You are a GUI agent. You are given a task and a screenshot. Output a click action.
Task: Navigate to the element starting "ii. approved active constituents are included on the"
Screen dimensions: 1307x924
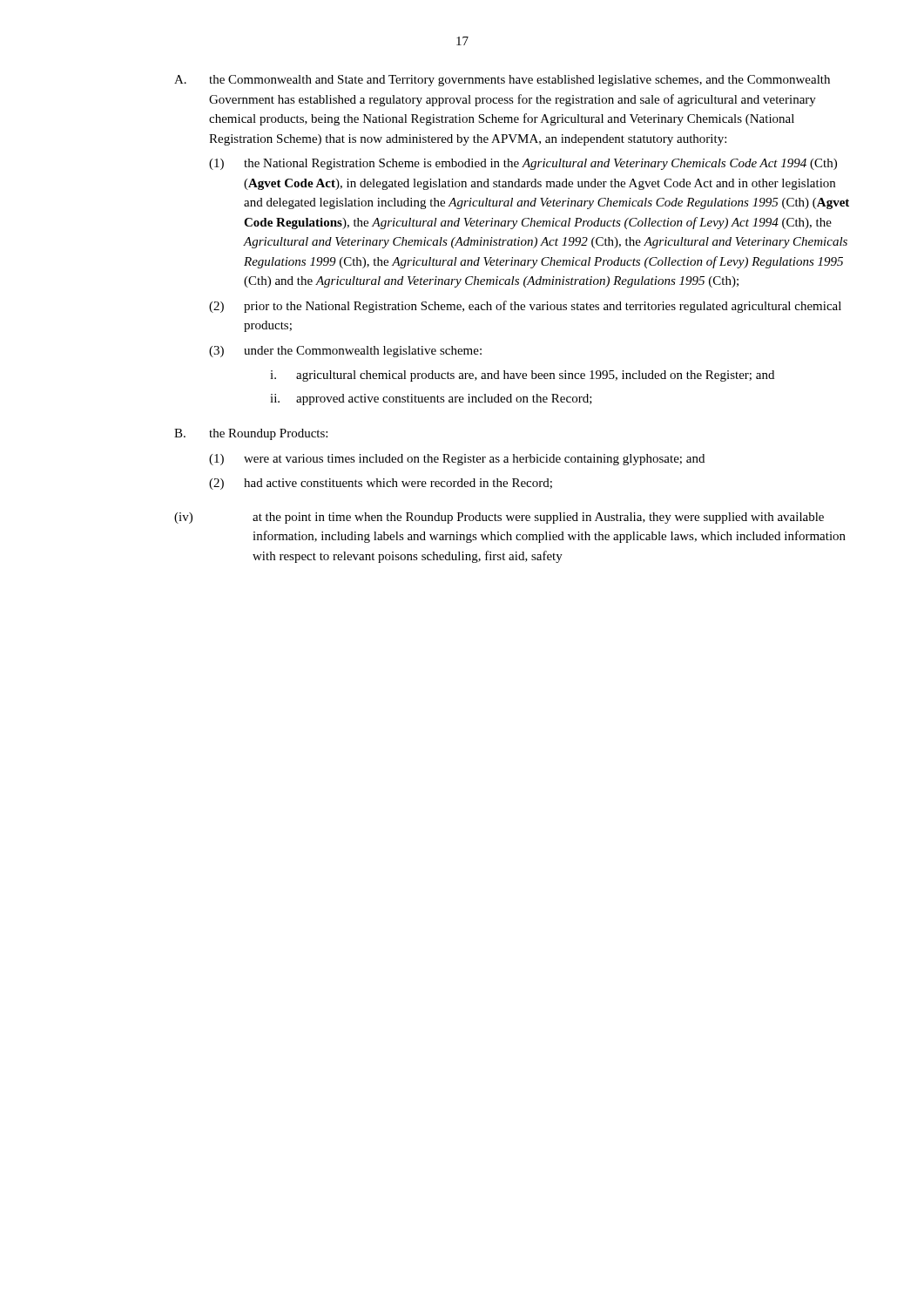pyautogui.click(x=562, y=398)
